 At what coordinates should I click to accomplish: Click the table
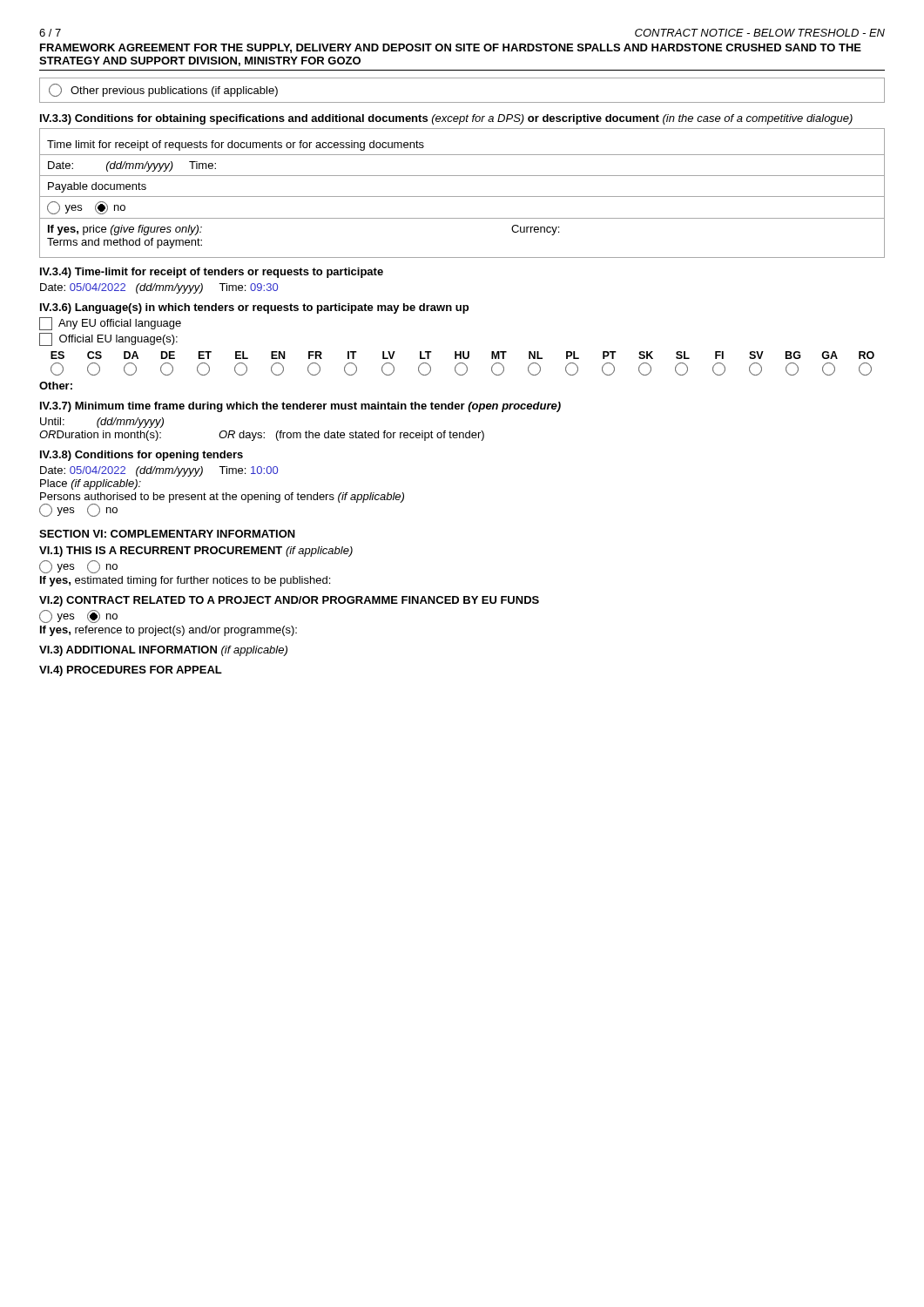[x=462, y=193]
